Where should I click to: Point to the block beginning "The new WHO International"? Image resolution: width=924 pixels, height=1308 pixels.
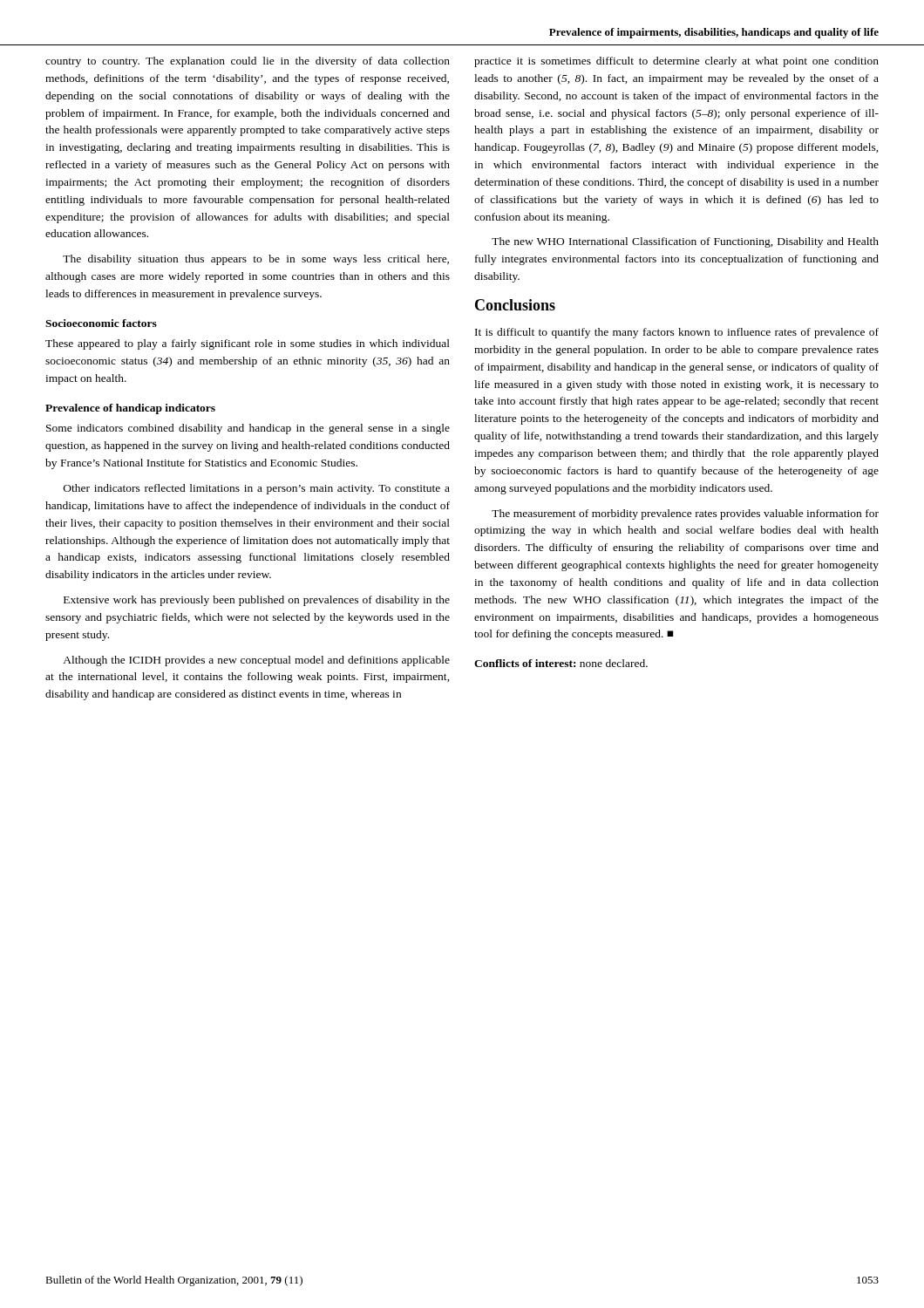(676, 259)
